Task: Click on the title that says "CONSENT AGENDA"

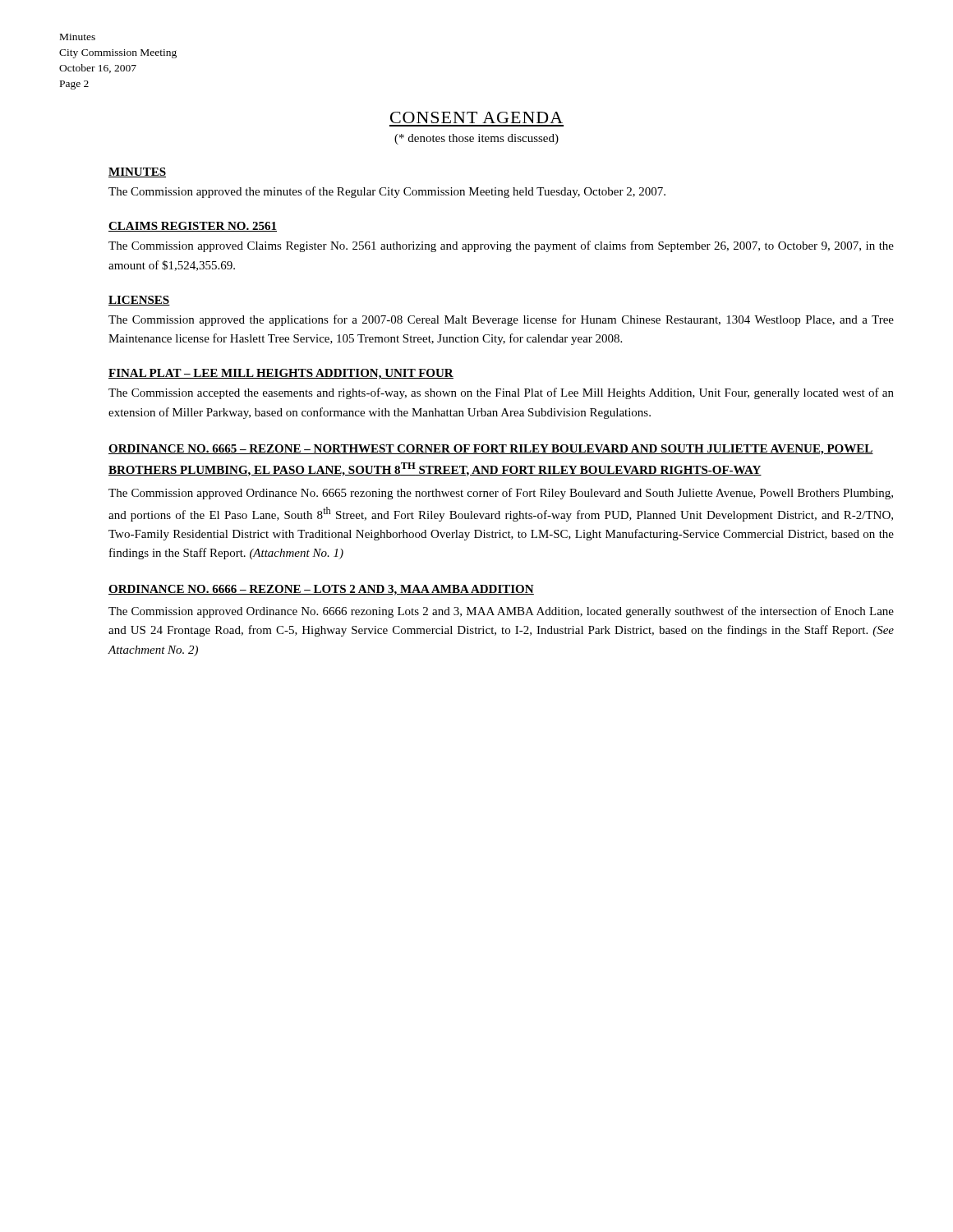Action: (476, 117)
